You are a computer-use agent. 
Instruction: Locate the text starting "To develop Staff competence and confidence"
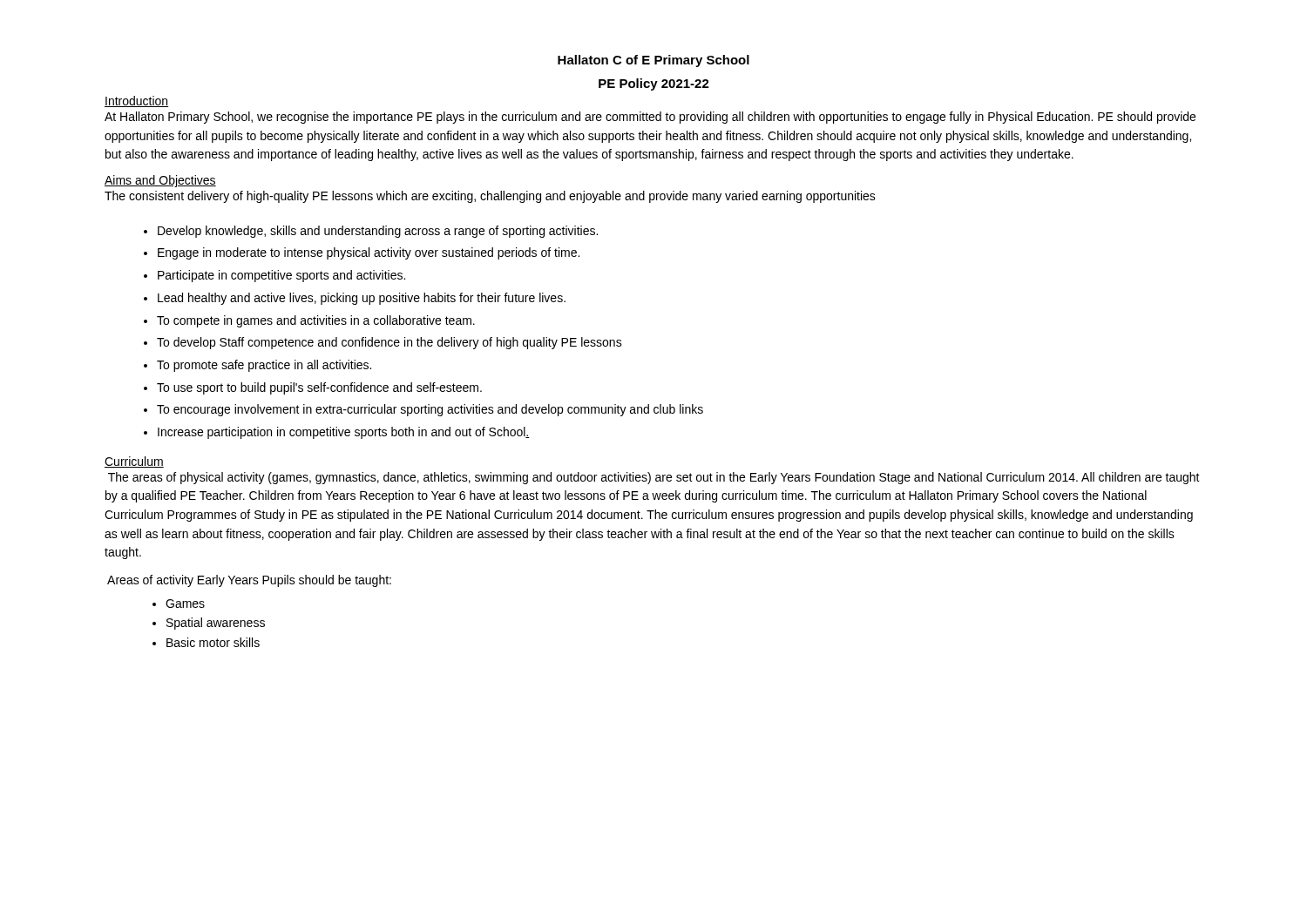(389, 343)
